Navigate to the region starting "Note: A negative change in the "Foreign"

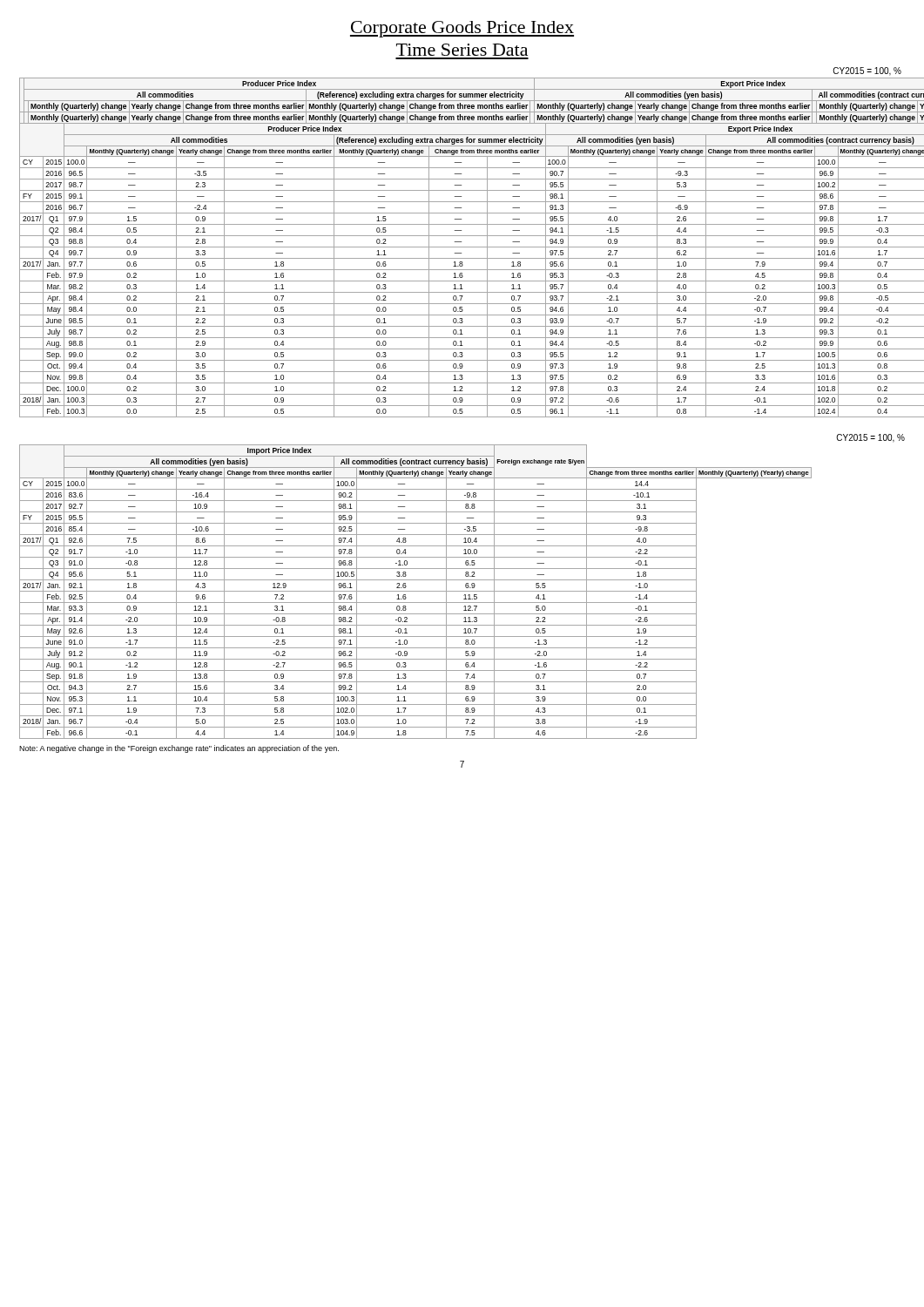pos(179,748)
